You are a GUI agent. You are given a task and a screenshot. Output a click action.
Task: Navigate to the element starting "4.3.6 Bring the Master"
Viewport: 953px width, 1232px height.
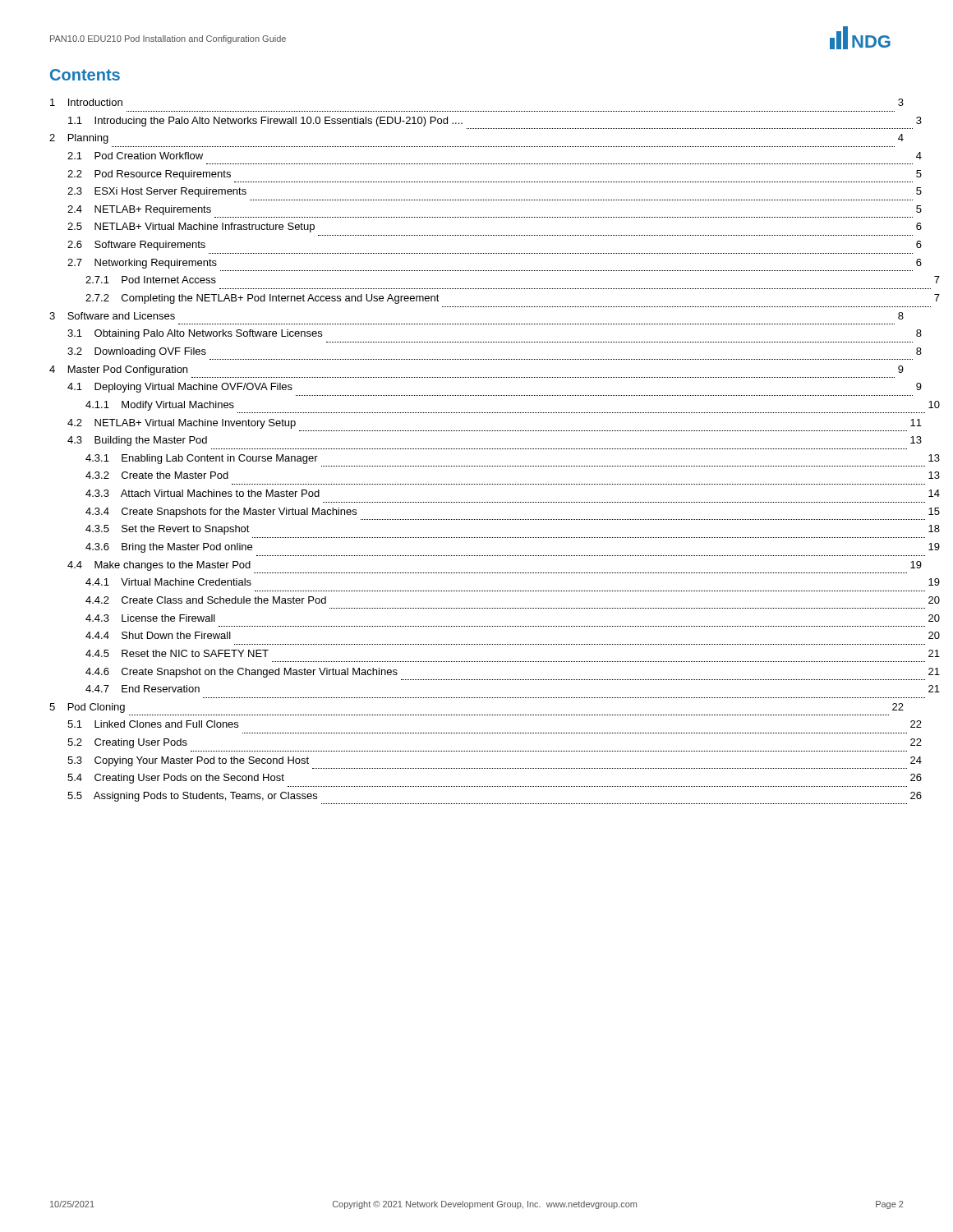click(513, 547)
